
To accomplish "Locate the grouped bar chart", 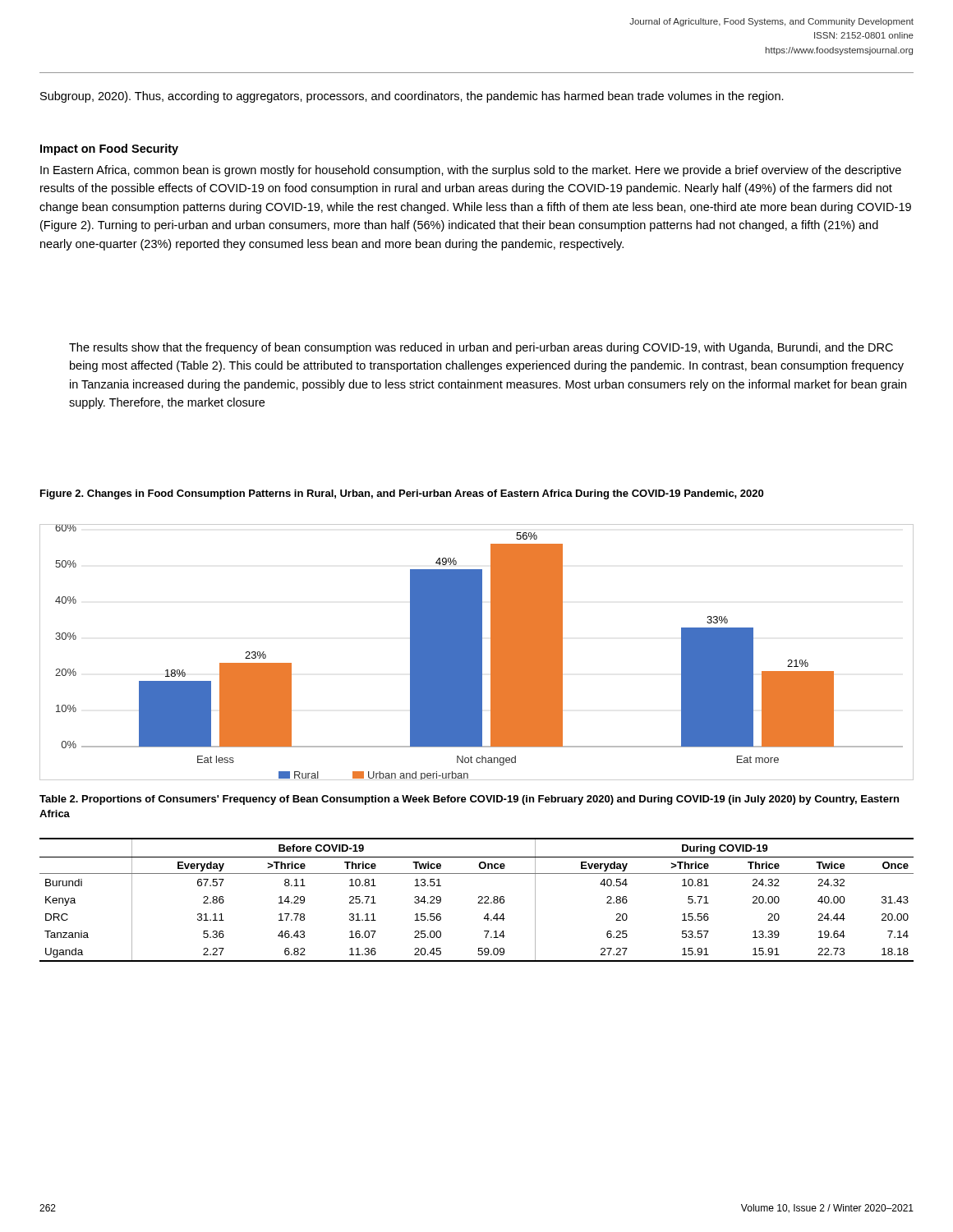I will coord(476,652).
